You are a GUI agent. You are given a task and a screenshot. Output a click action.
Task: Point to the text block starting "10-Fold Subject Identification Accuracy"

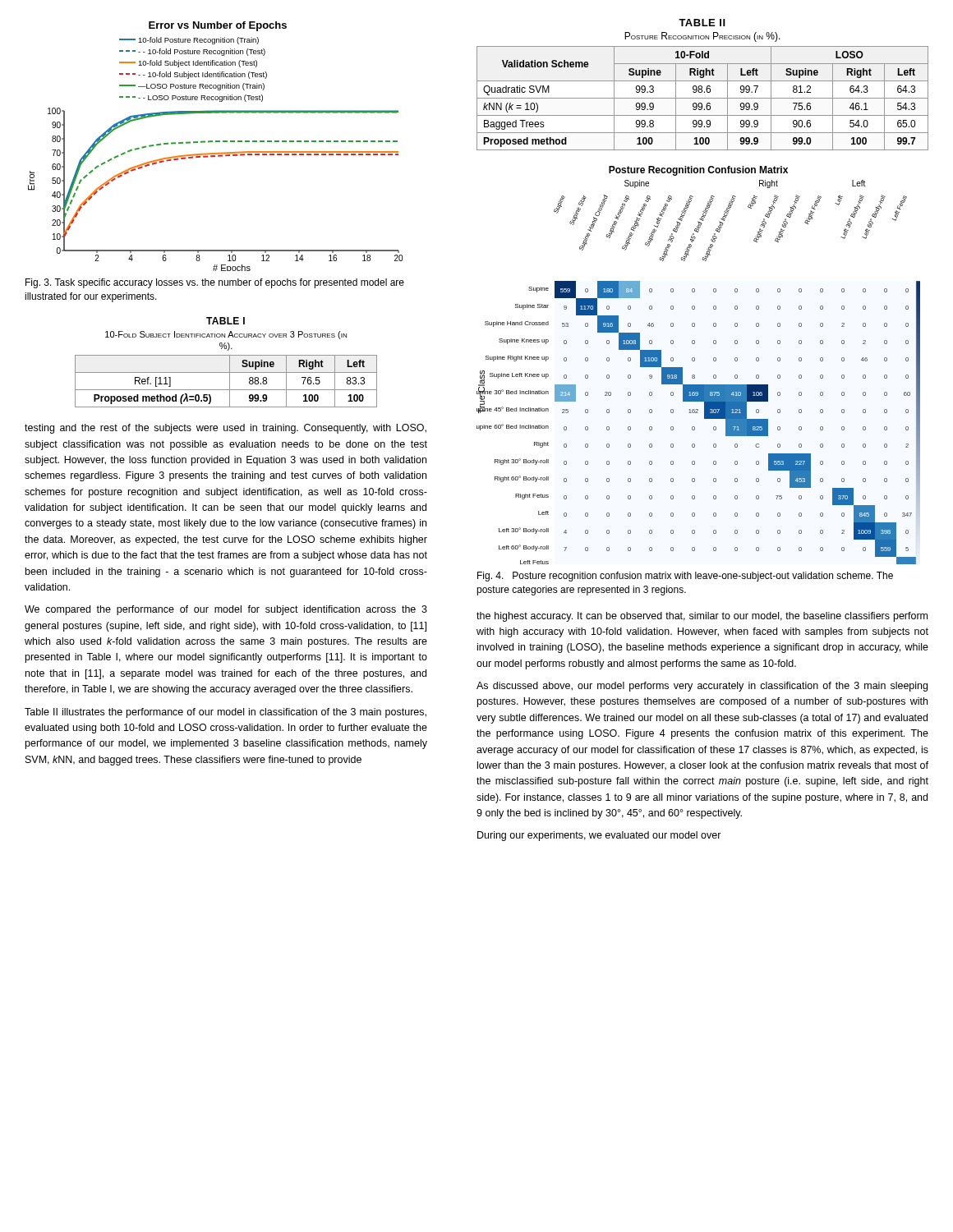[226, 340]
